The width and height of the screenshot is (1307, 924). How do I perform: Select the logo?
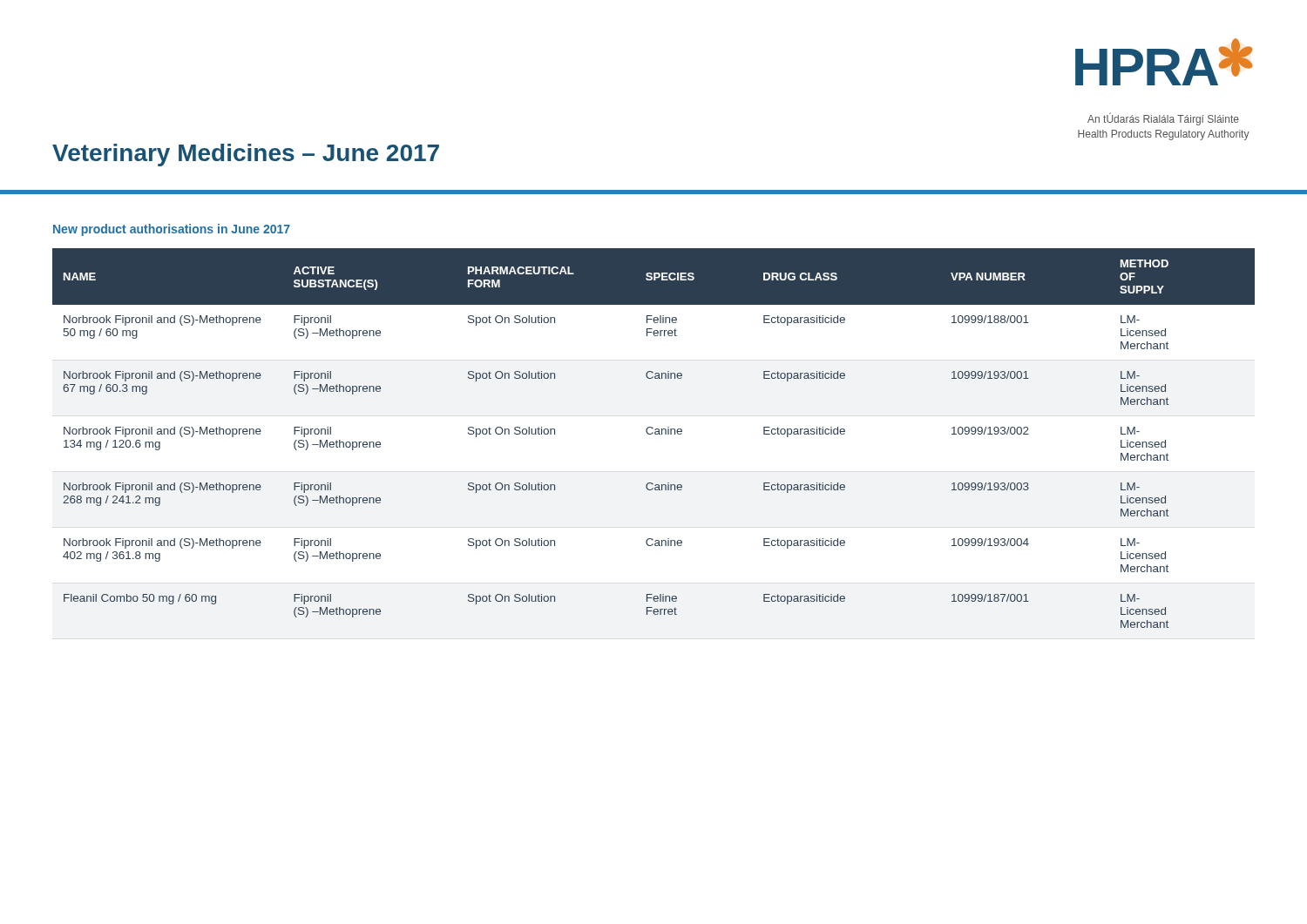pyautogui.click(x=1163, y=84)
